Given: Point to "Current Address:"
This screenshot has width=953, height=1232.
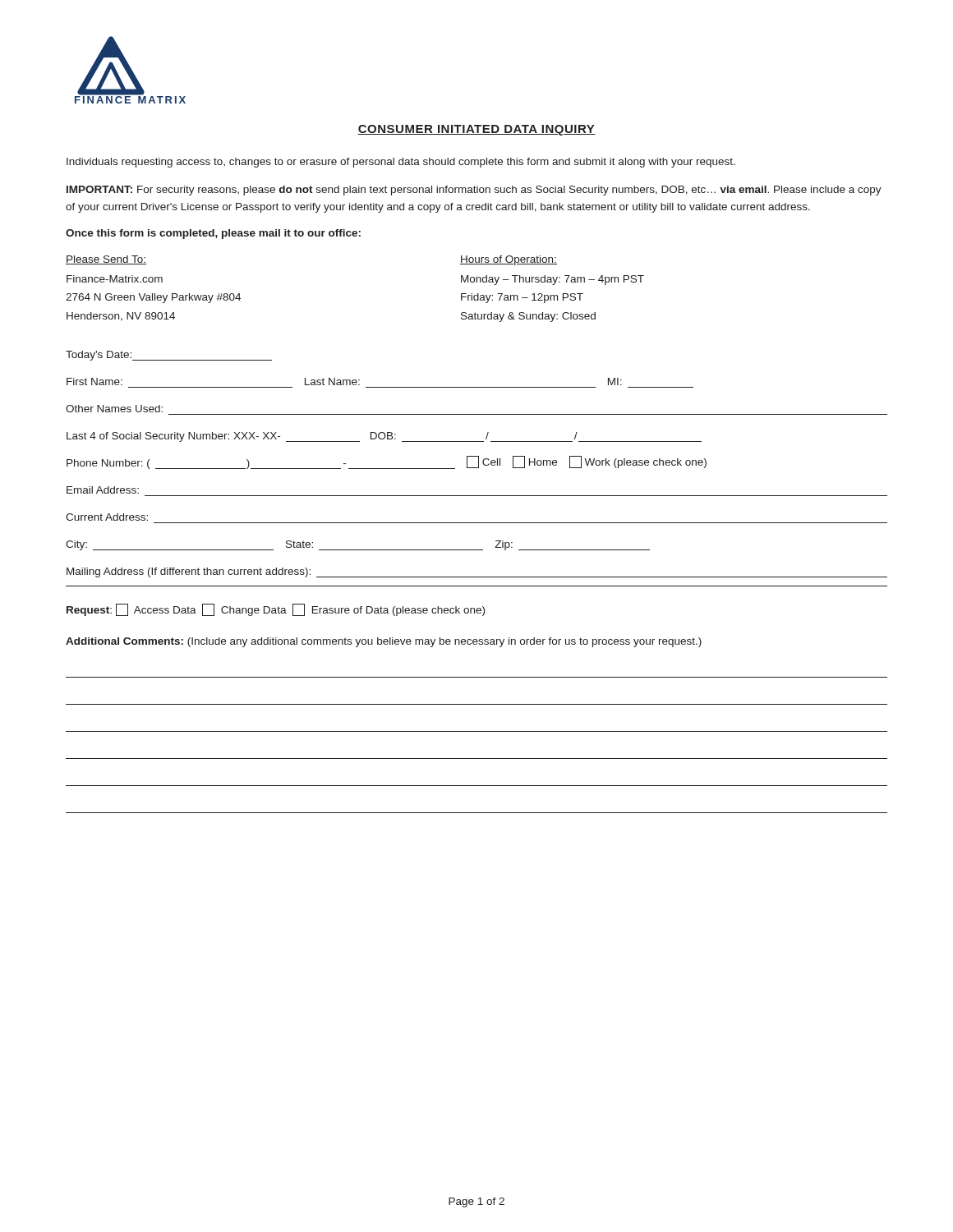Looking at the screenshot, I should [476, 515].
